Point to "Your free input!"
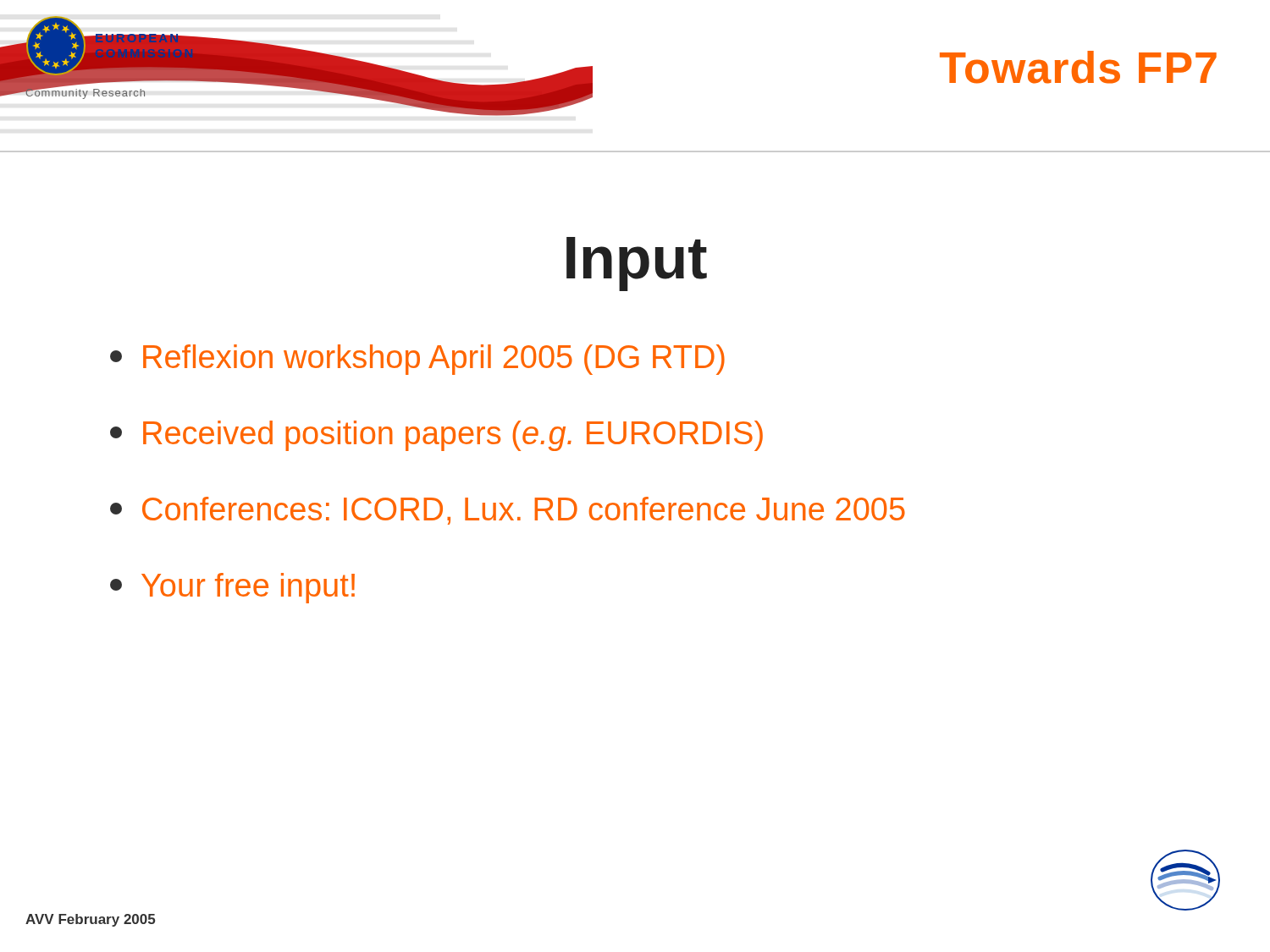1270x952 pixels. (x=234, y=586)
